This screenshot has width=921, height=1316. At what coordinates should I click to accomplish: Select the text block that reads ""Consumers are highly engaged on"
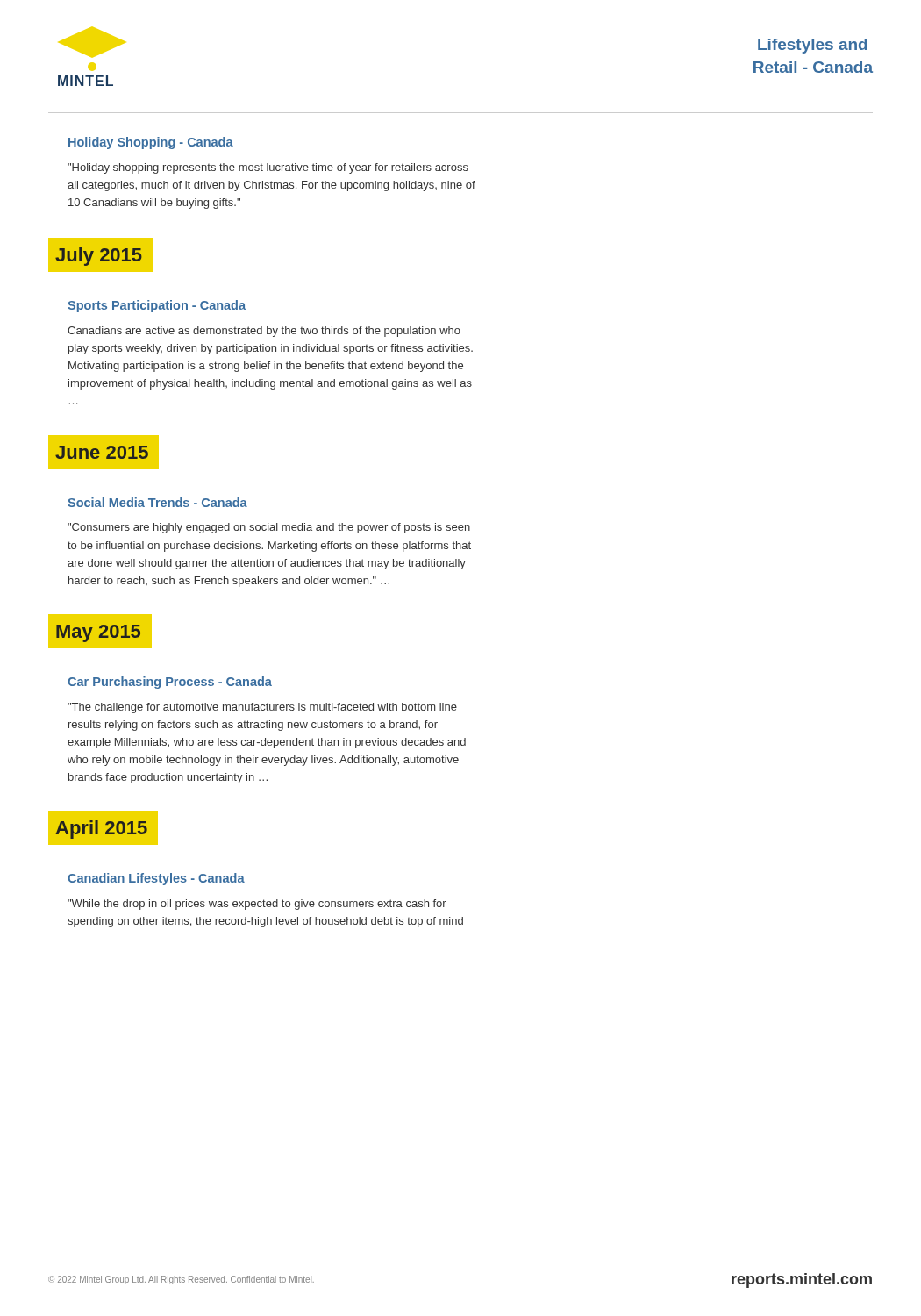[269, 554]
